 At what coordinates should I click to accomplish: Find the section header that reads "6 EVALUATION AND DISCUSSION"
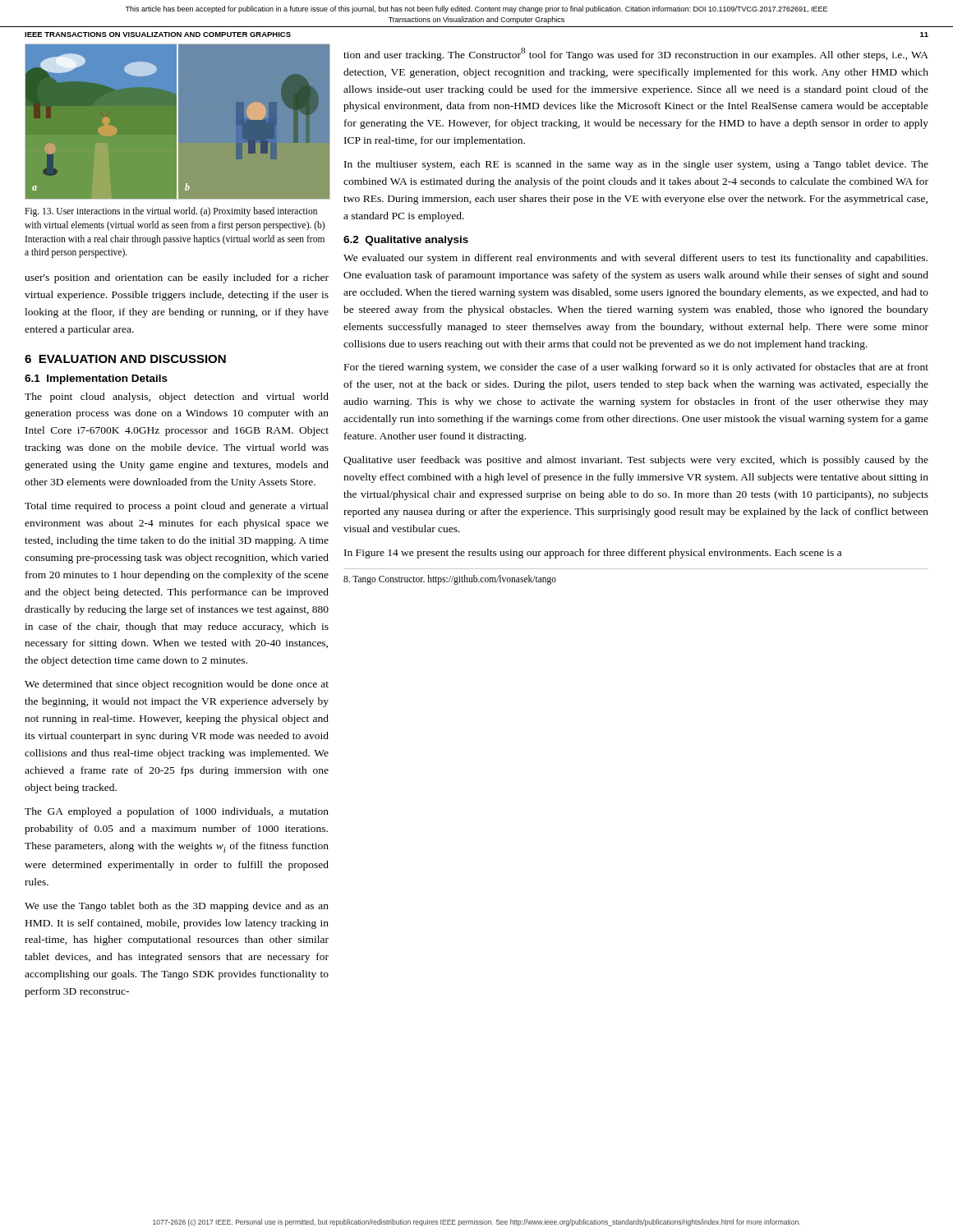click(126, 358)
